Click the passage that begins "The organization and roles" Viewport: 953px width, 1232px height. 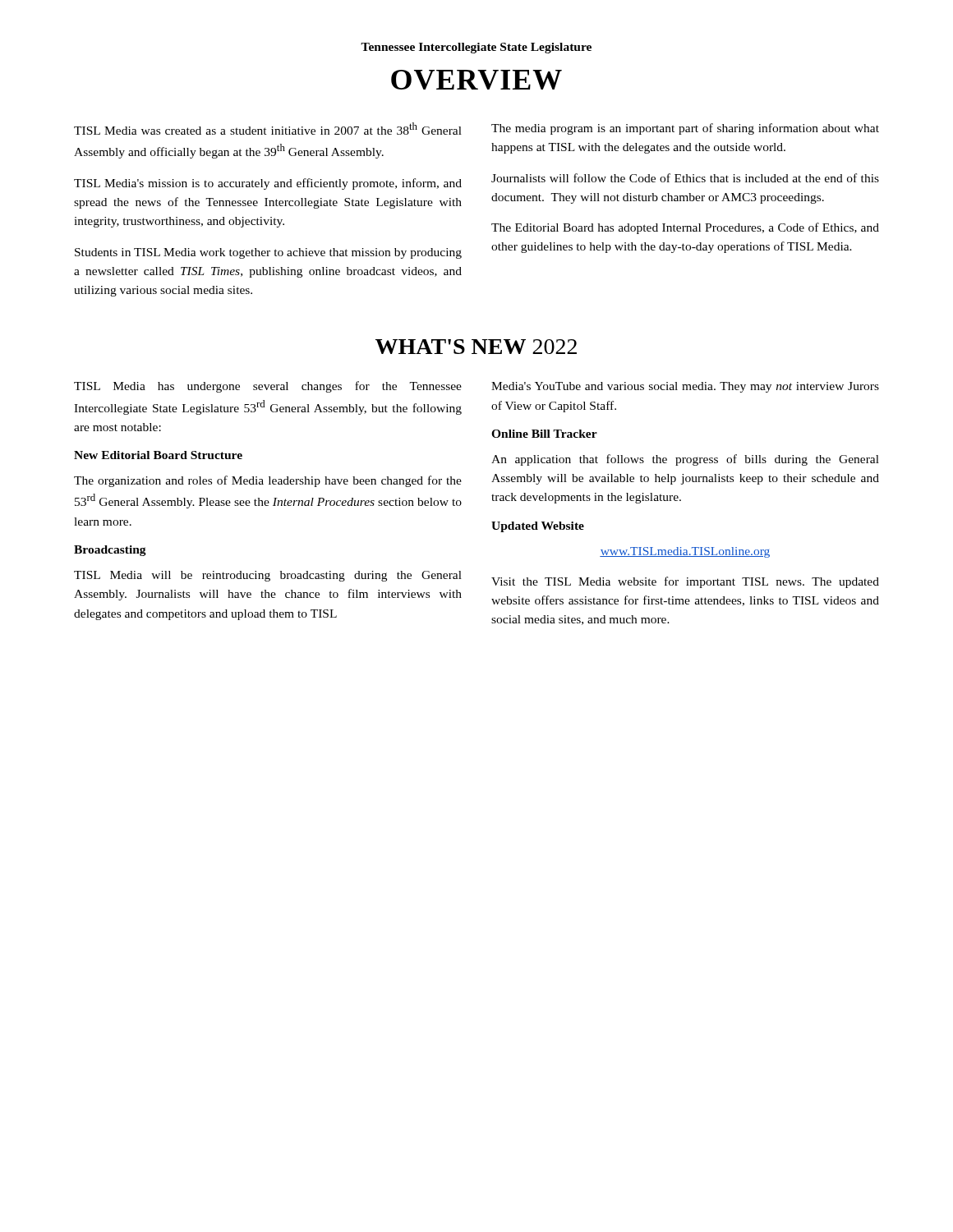click(268, 501)
